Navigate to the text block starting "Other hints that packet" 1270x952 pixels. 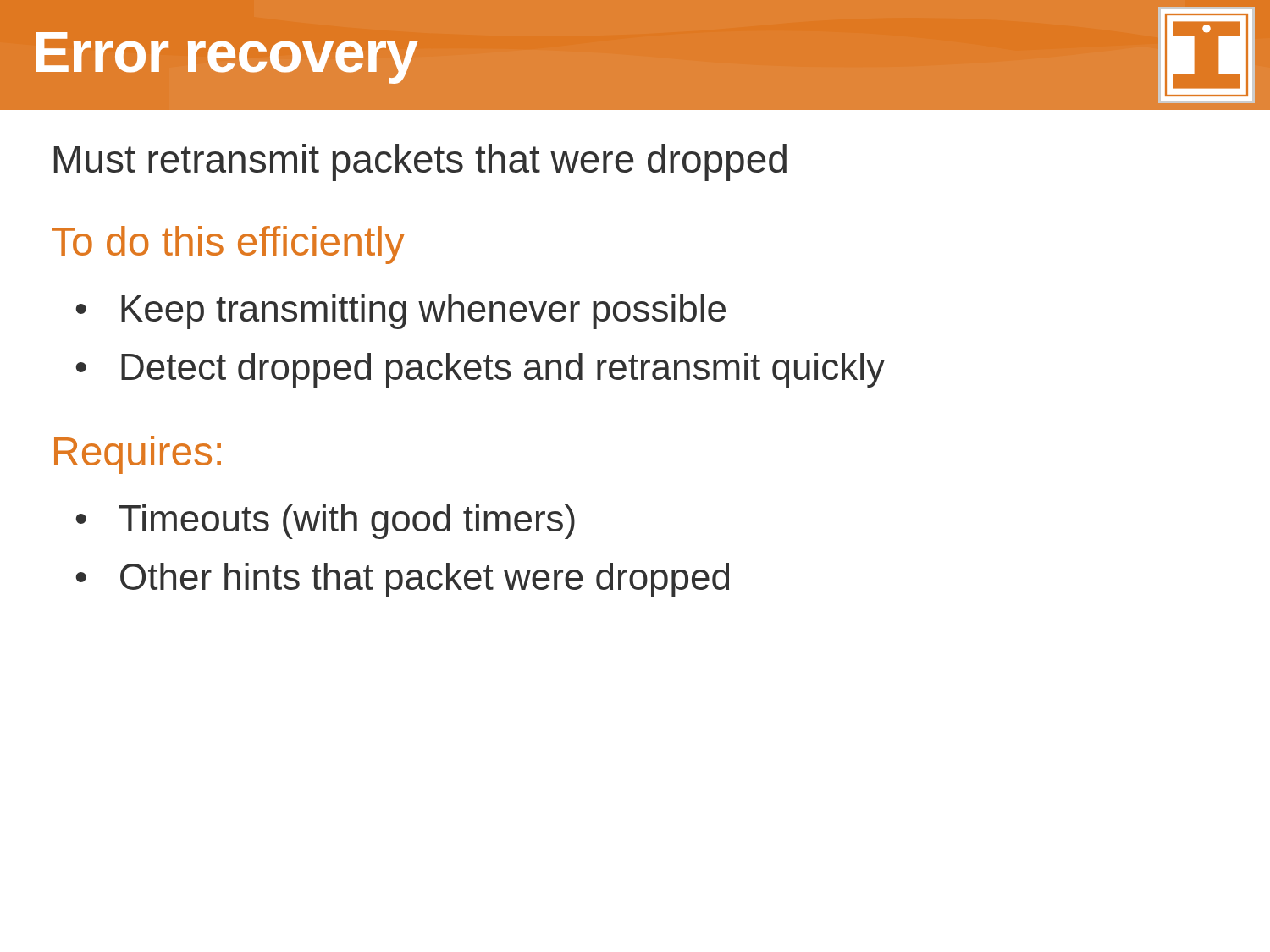coord(425,577)
